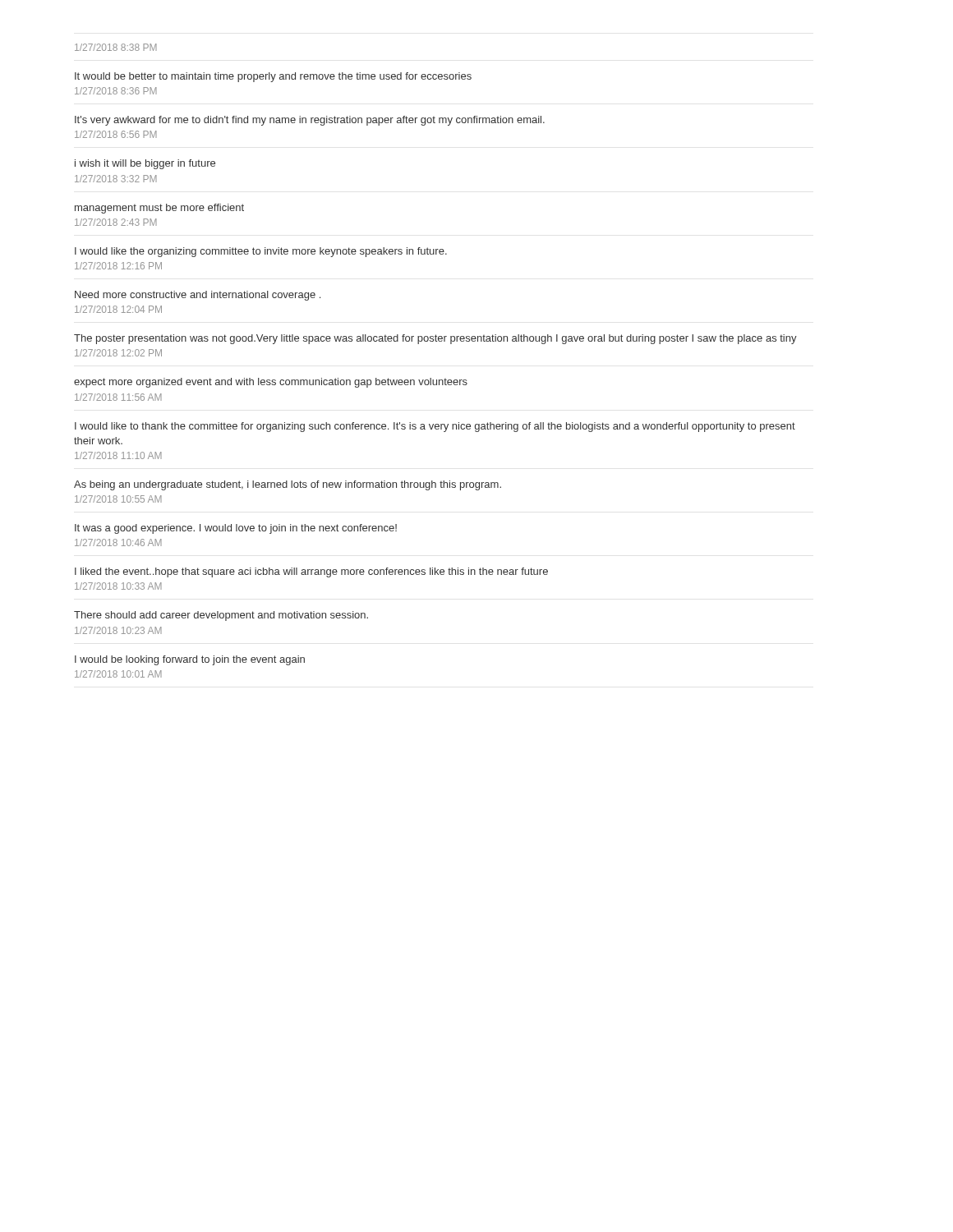
Task: Locate the text block containing "i wish it"
Action: click(145, 164)
